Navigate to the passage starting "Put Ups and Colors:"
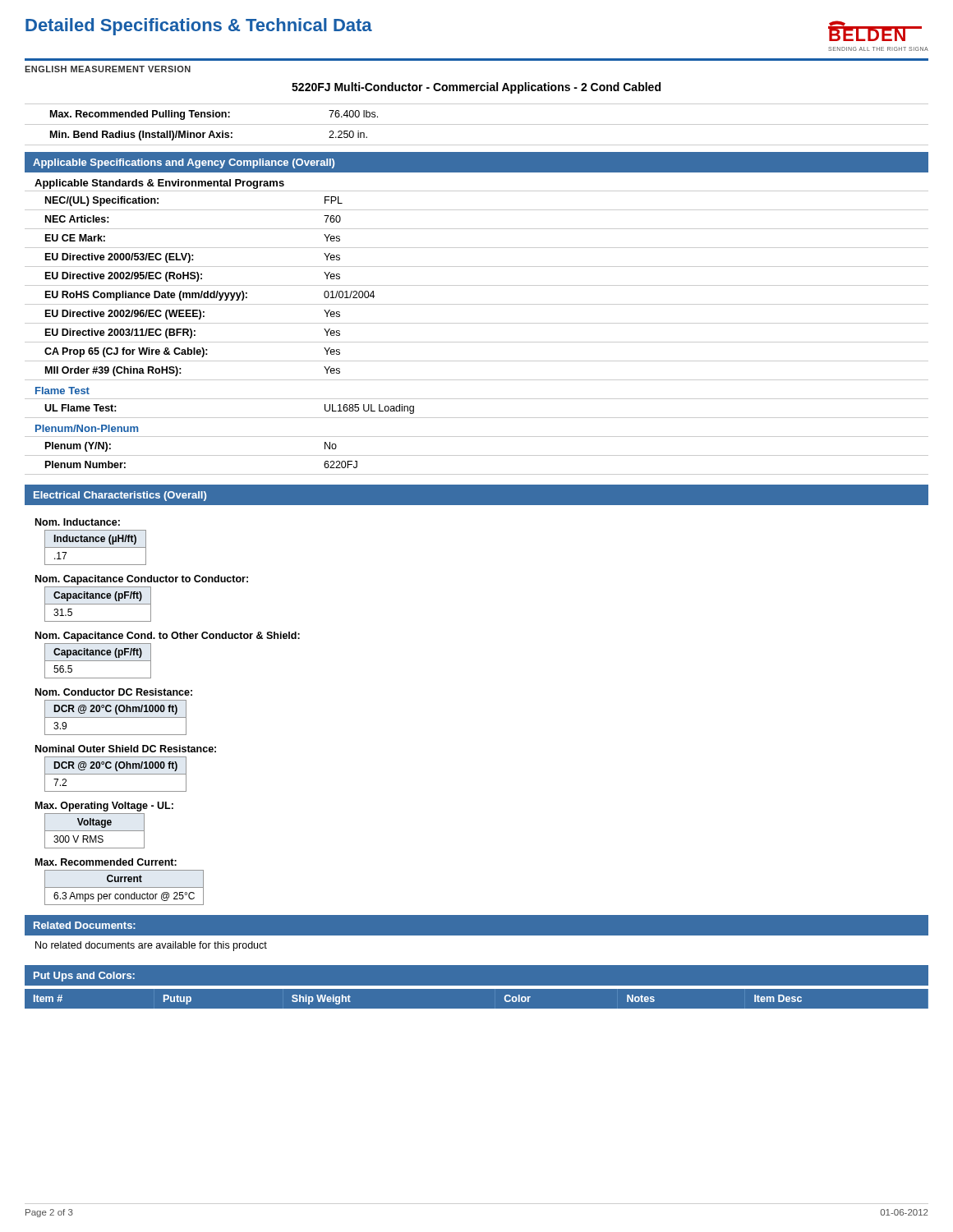Screen dimensions: 1232x953 pyautogui.click(x=84, y=975)
